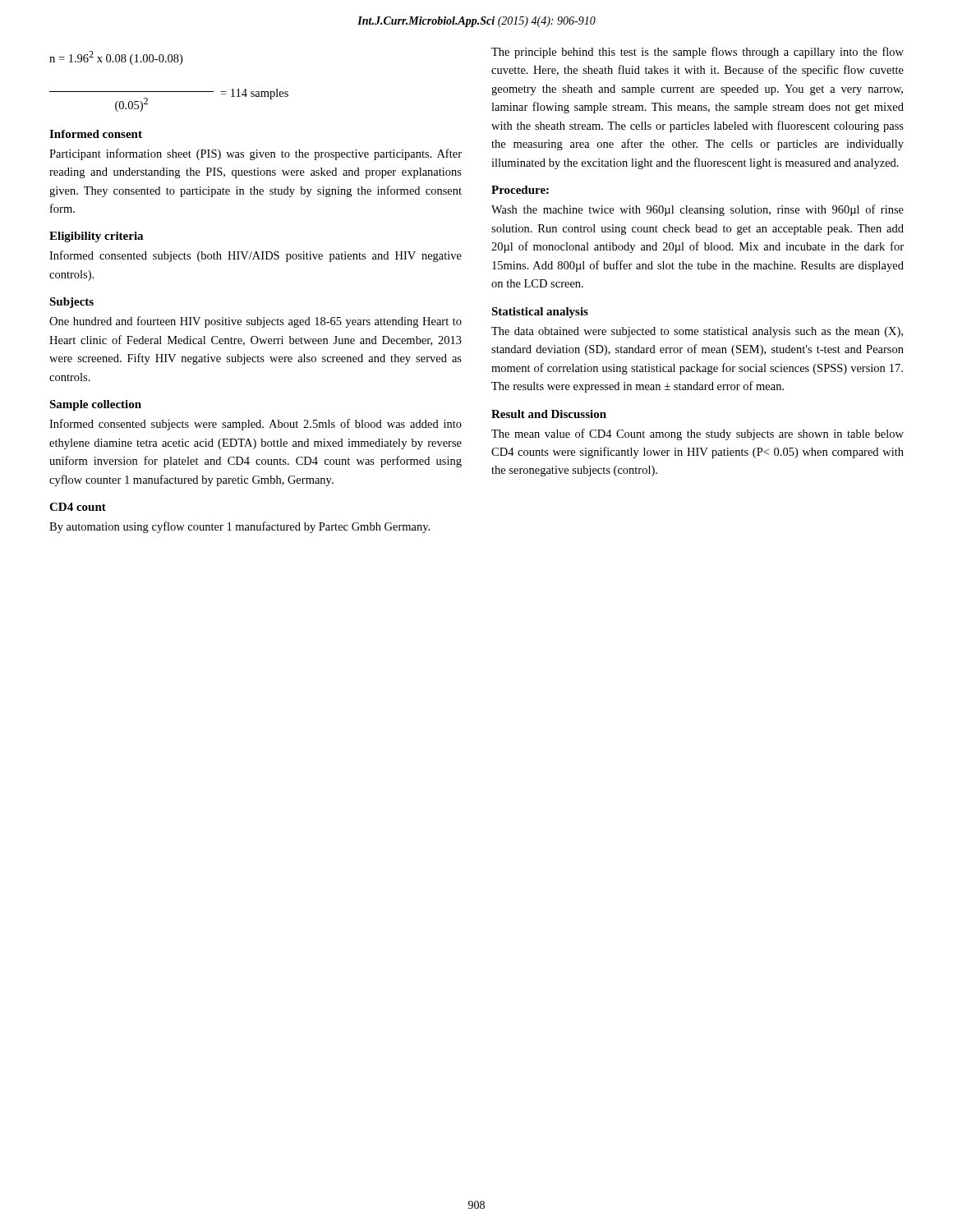This screenshot has height=1232, width=953.
Task: Locate the text block containing "Participant information sheet (PIS) was given to the"
Action: 255,181
